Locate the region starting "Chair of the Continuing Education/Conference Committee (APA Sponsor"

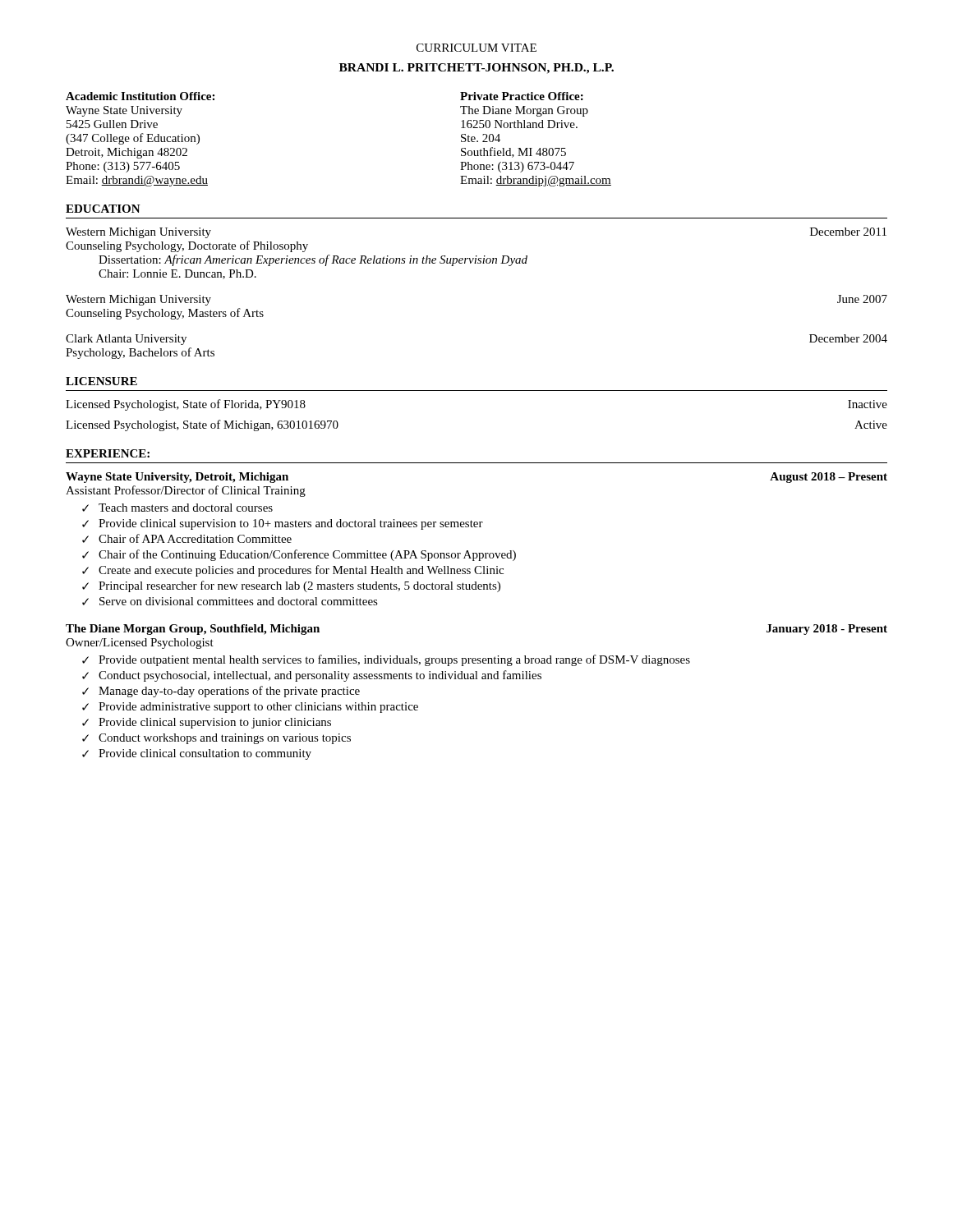tap(307, 554)
